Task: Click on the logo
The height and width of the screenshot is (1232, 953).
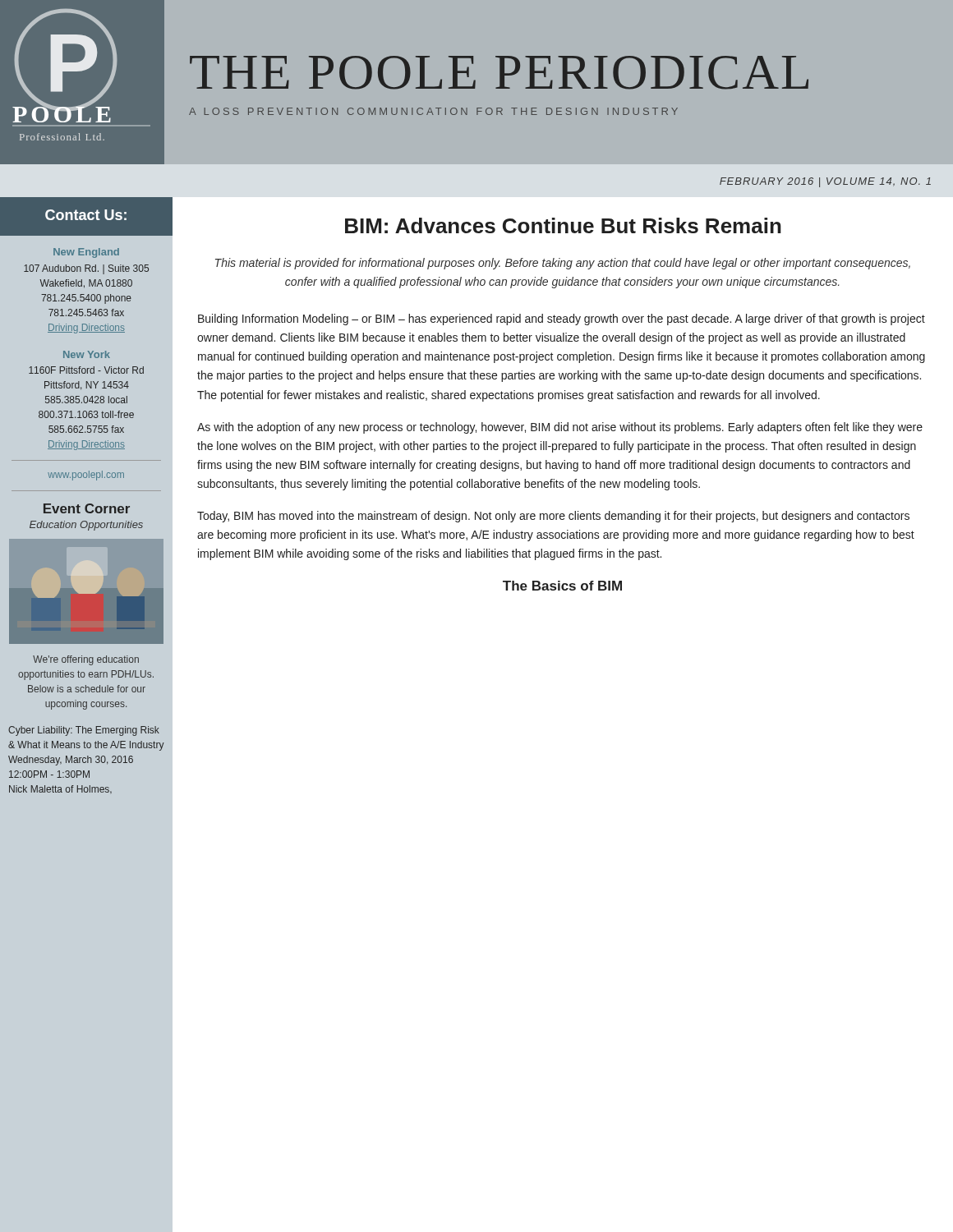Action: click(x=82, y=82)
